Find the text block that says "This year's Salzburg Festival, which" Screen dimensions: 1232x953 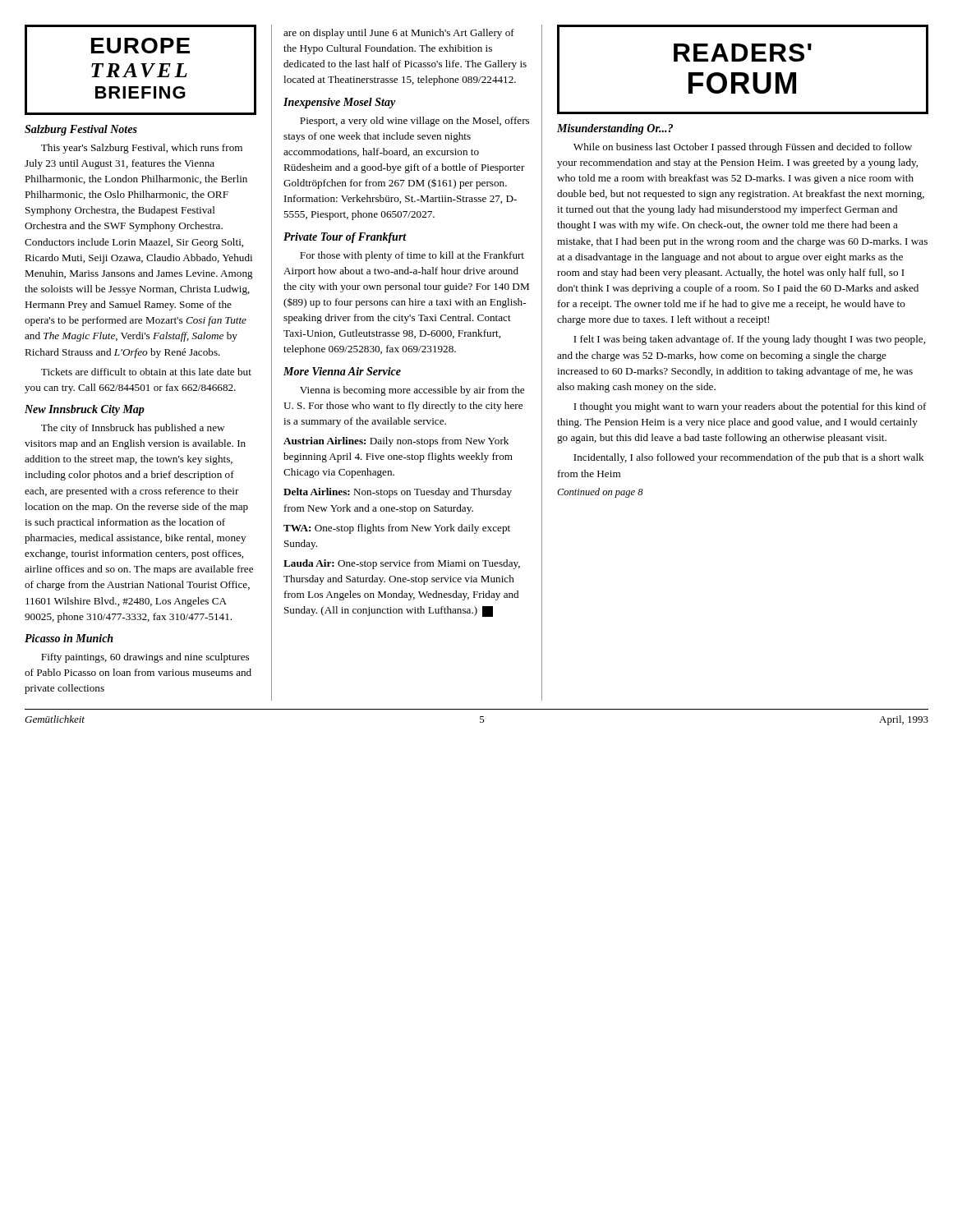click(141, 267)
